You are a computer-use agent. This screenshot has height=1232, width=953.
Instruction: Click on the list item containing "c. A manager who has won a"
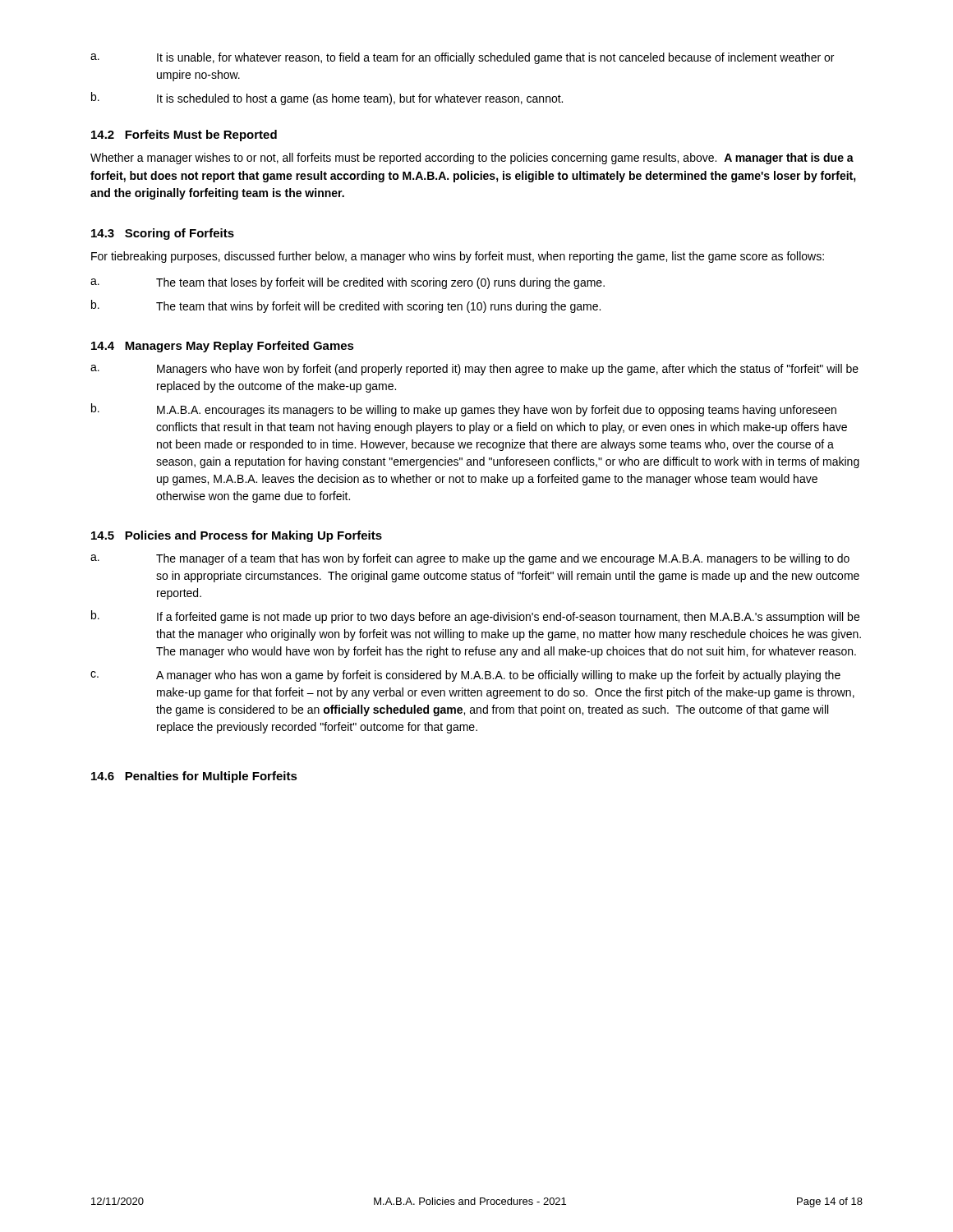click(x=476, y=701)
